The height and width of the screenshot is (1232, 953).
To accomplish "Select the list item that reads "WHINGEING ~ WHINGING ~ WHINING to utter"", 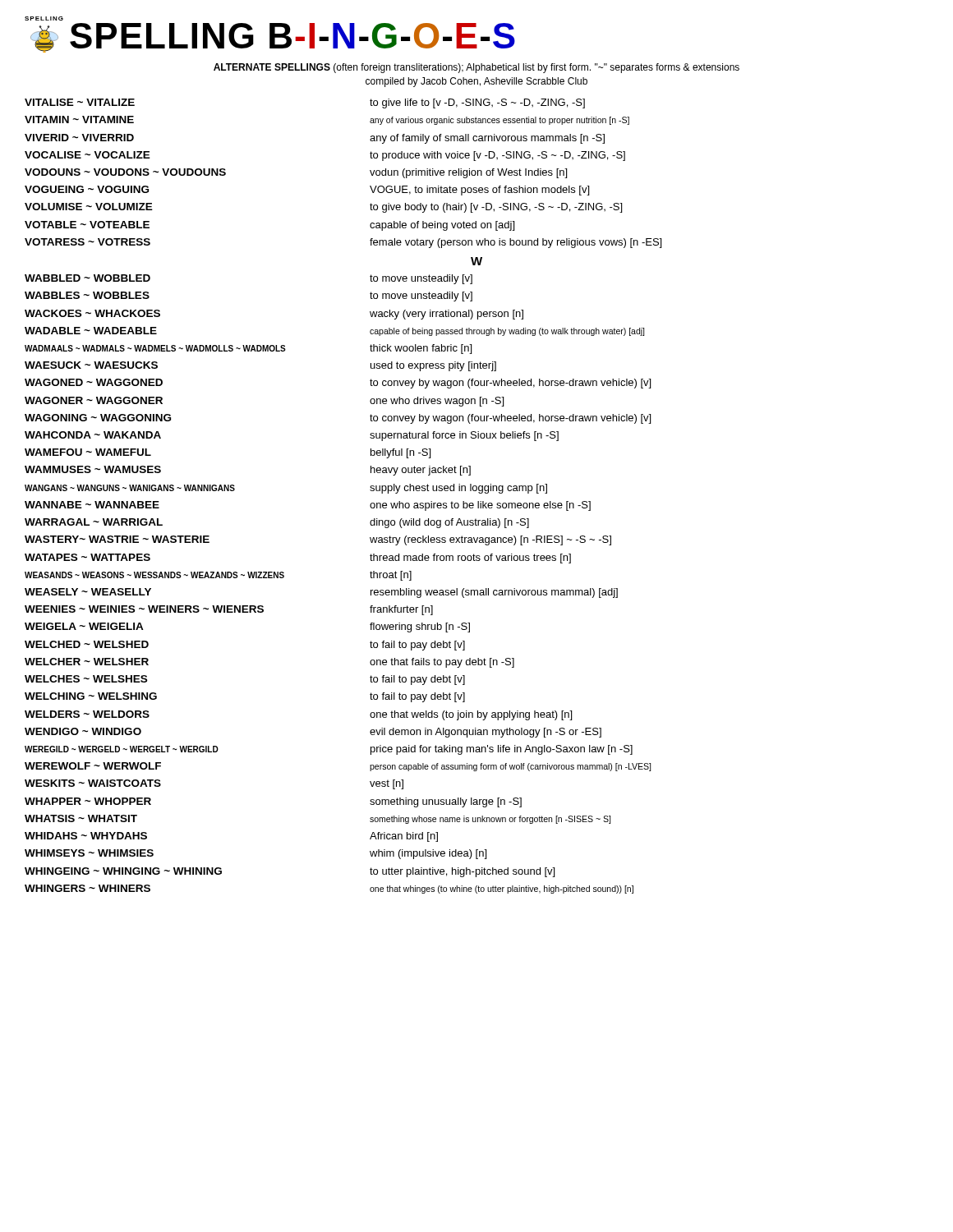I will (x=476, y=871).
